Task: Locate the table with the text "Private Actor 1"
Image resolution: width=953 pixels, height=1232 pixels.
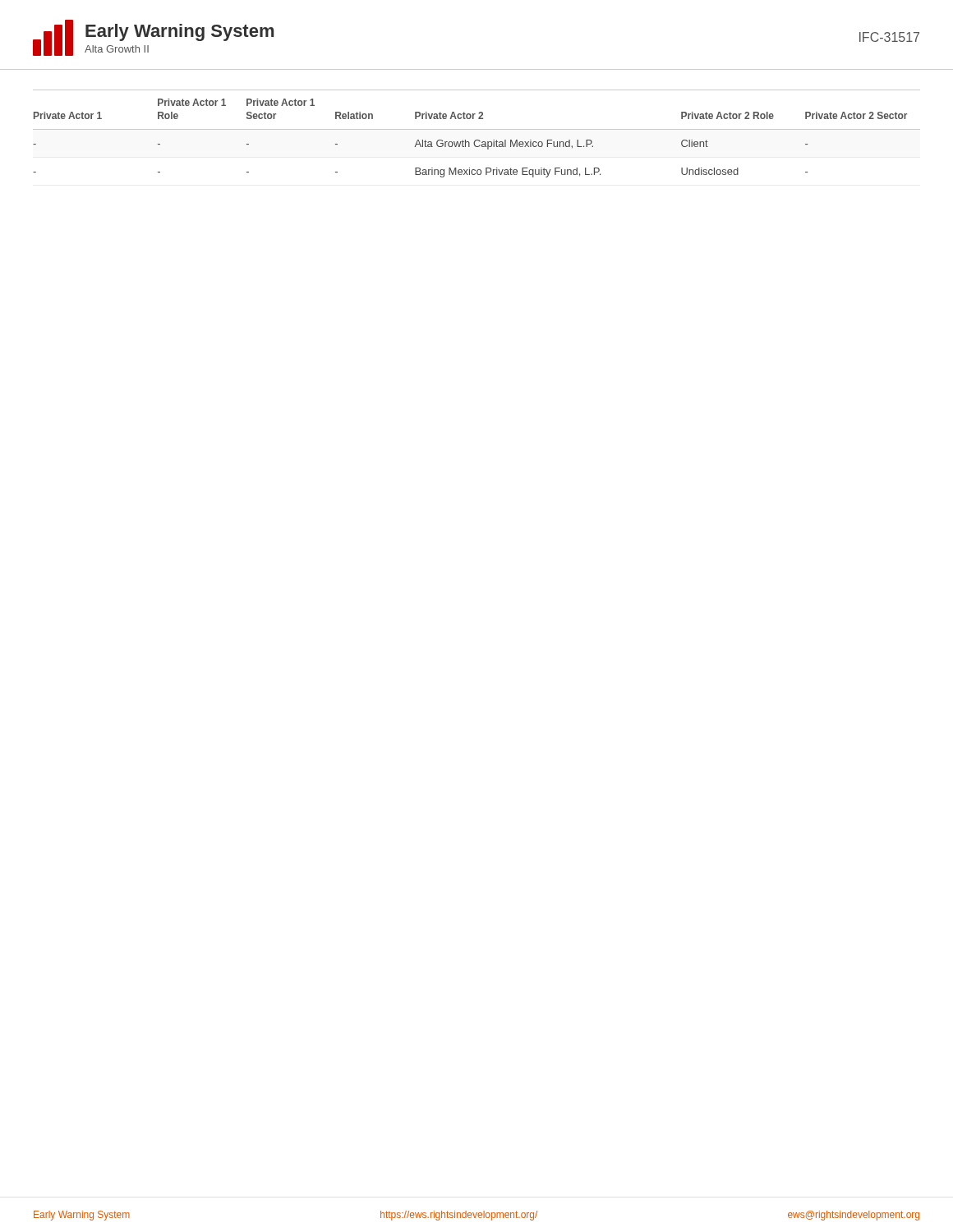Action: point(476,138)
